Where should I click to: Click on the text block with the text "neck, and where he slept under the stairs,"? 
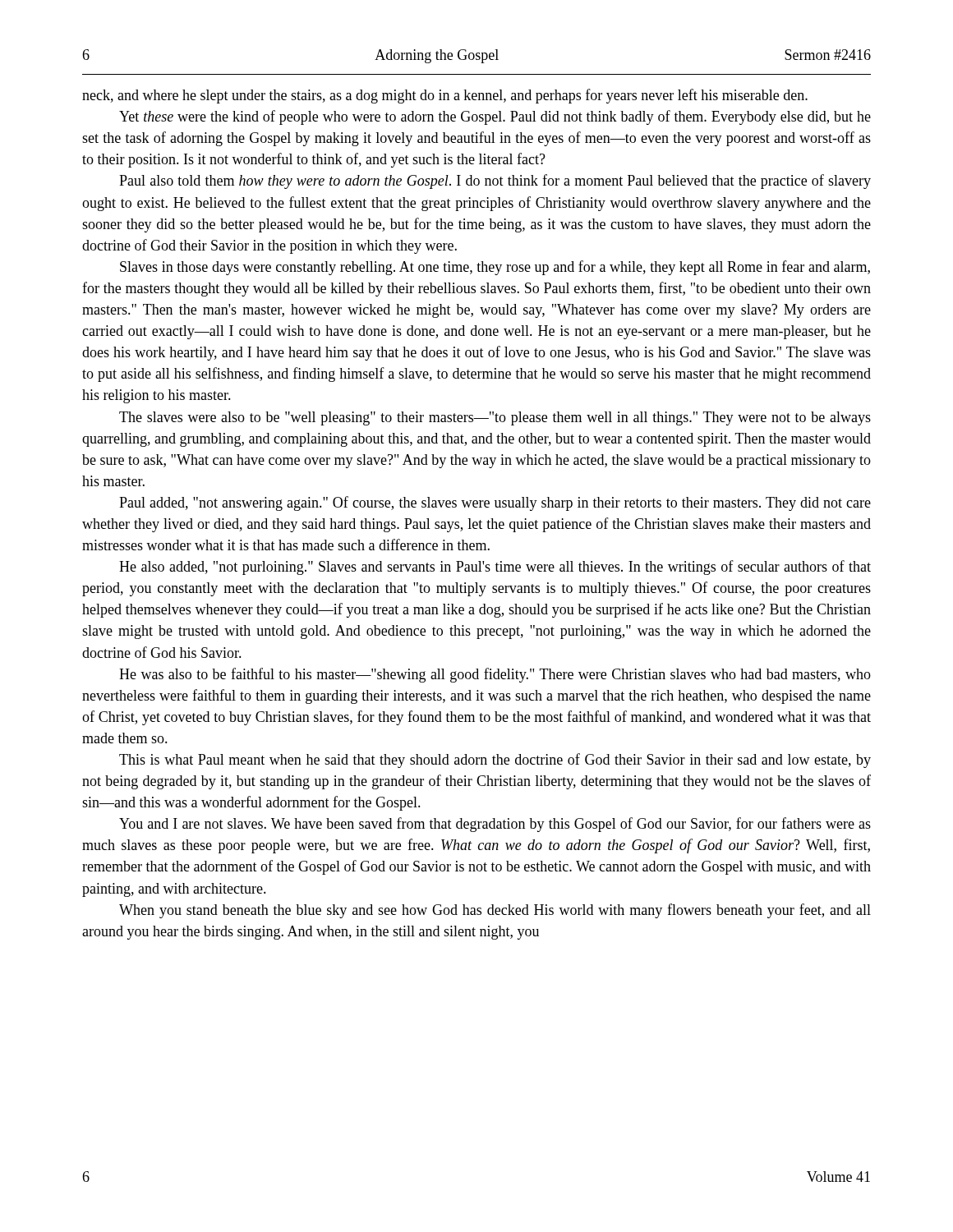(476, 95)
